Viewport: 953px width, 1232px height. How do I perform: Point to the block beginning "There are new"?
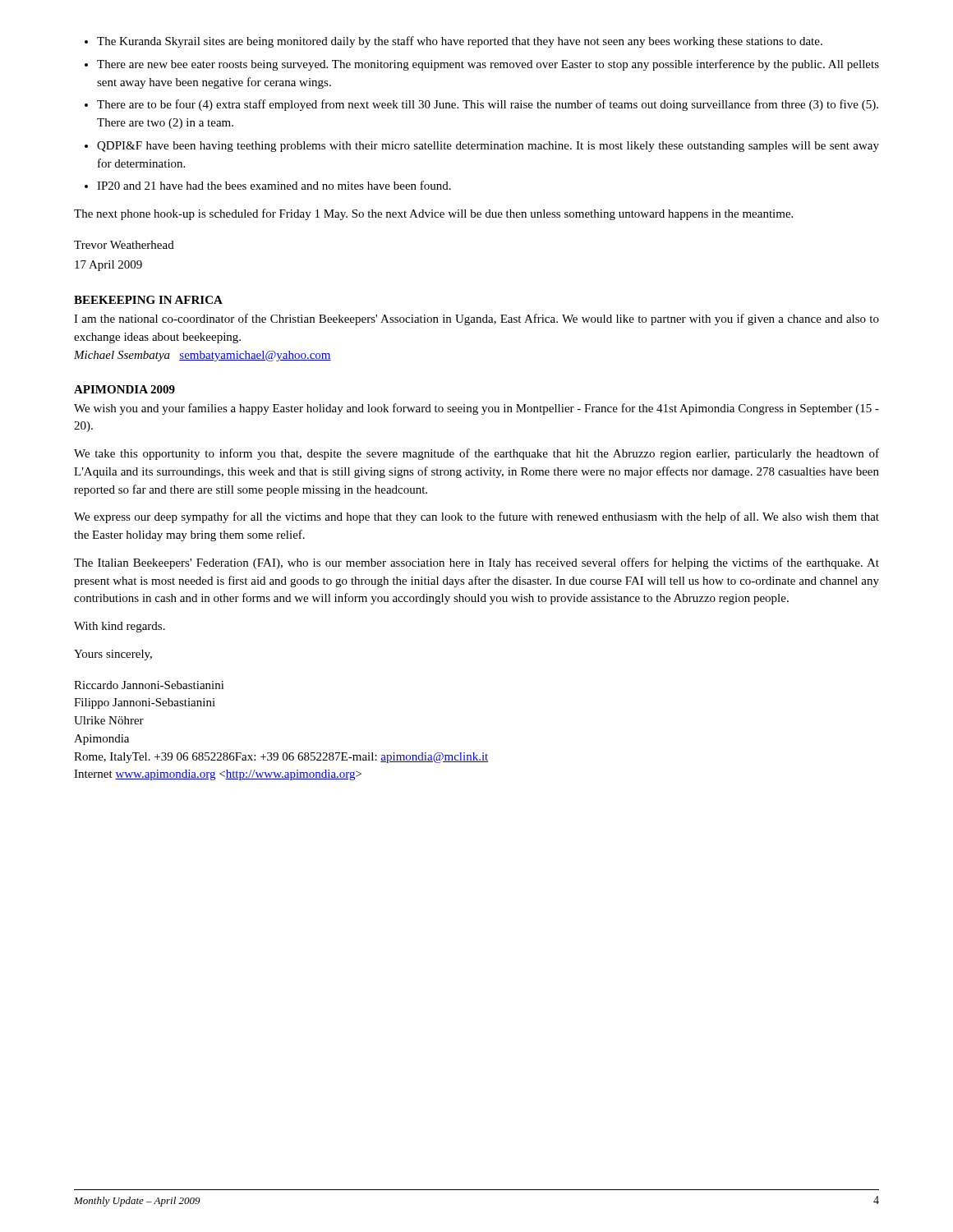(488, 74)
